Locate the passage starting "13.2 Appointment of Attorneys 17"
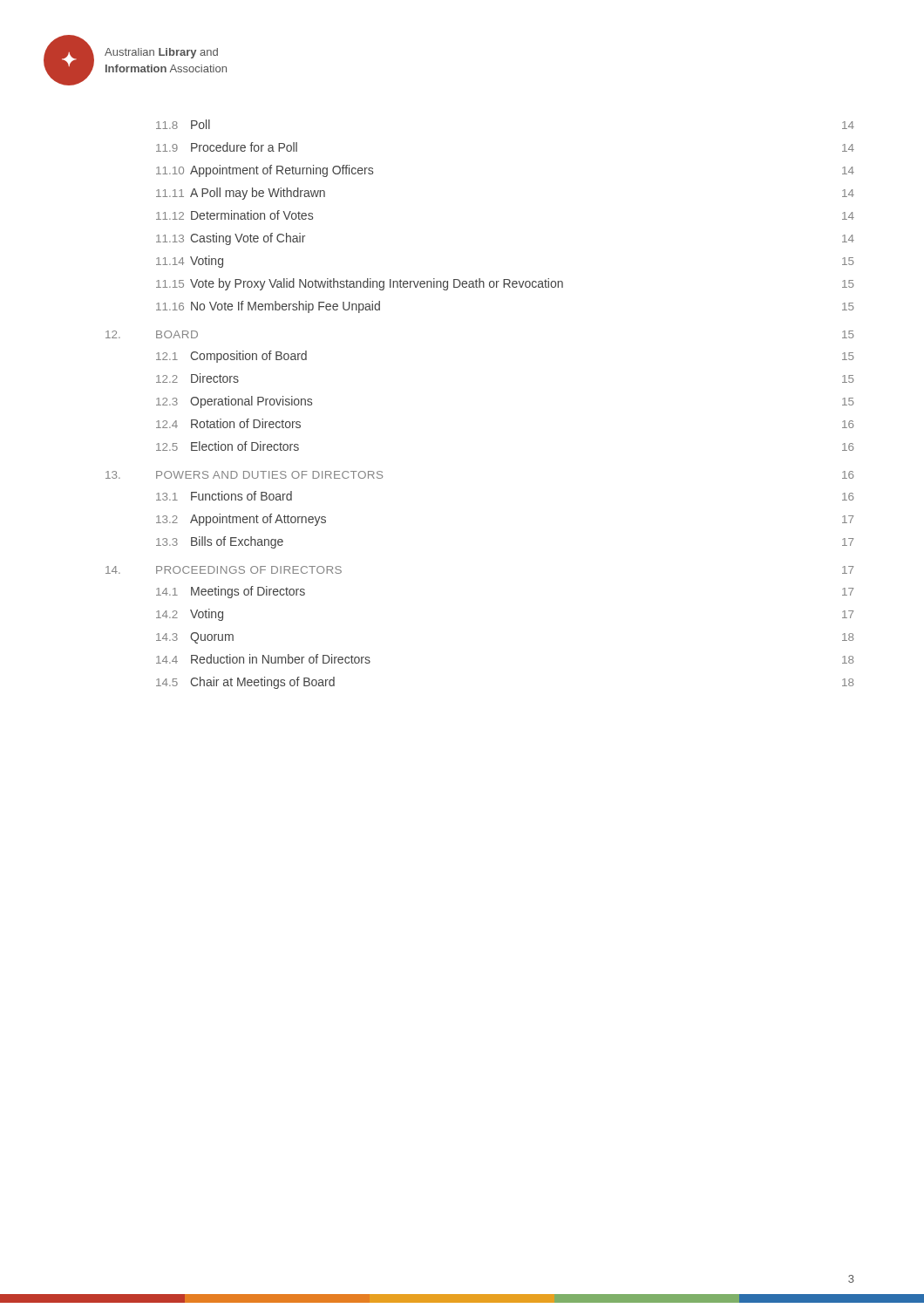 coord(245,519)
